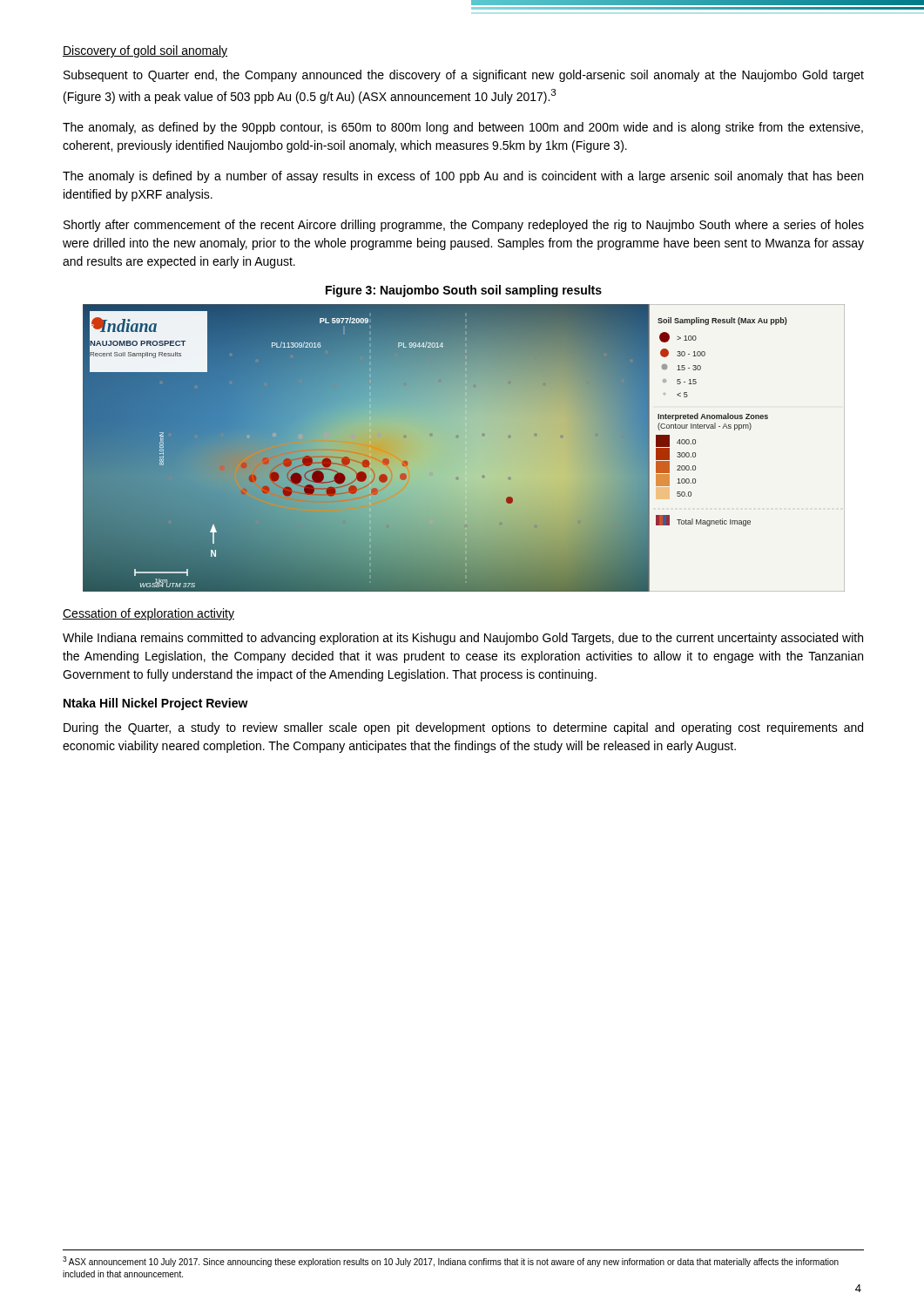Locate the element starting "Discovery of gold soil anomaly"
This screenshot has height=1307, width=924.
point(145,51)
